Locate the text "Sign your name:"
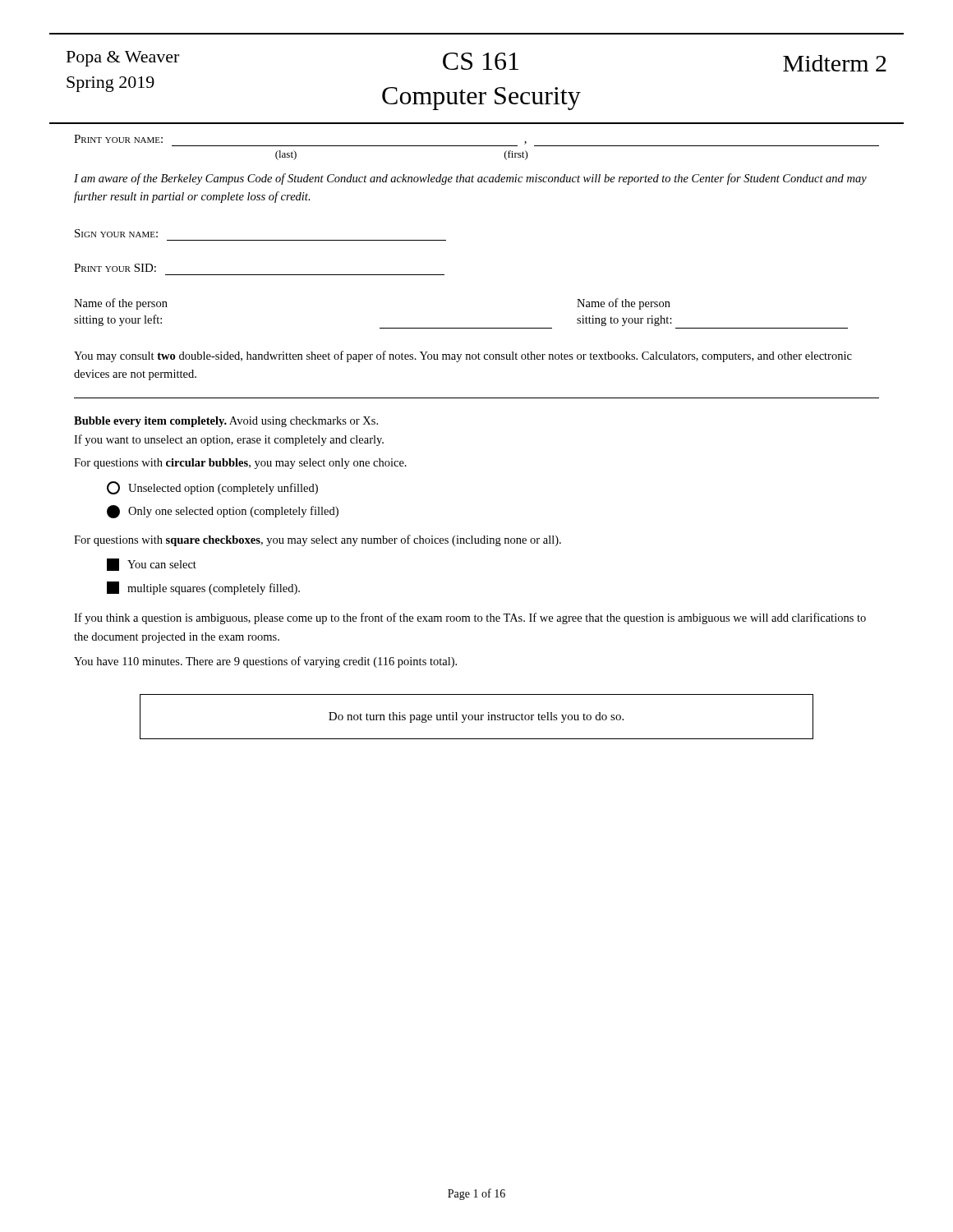Screen dimensions: 1232x953 coord(260,233)
